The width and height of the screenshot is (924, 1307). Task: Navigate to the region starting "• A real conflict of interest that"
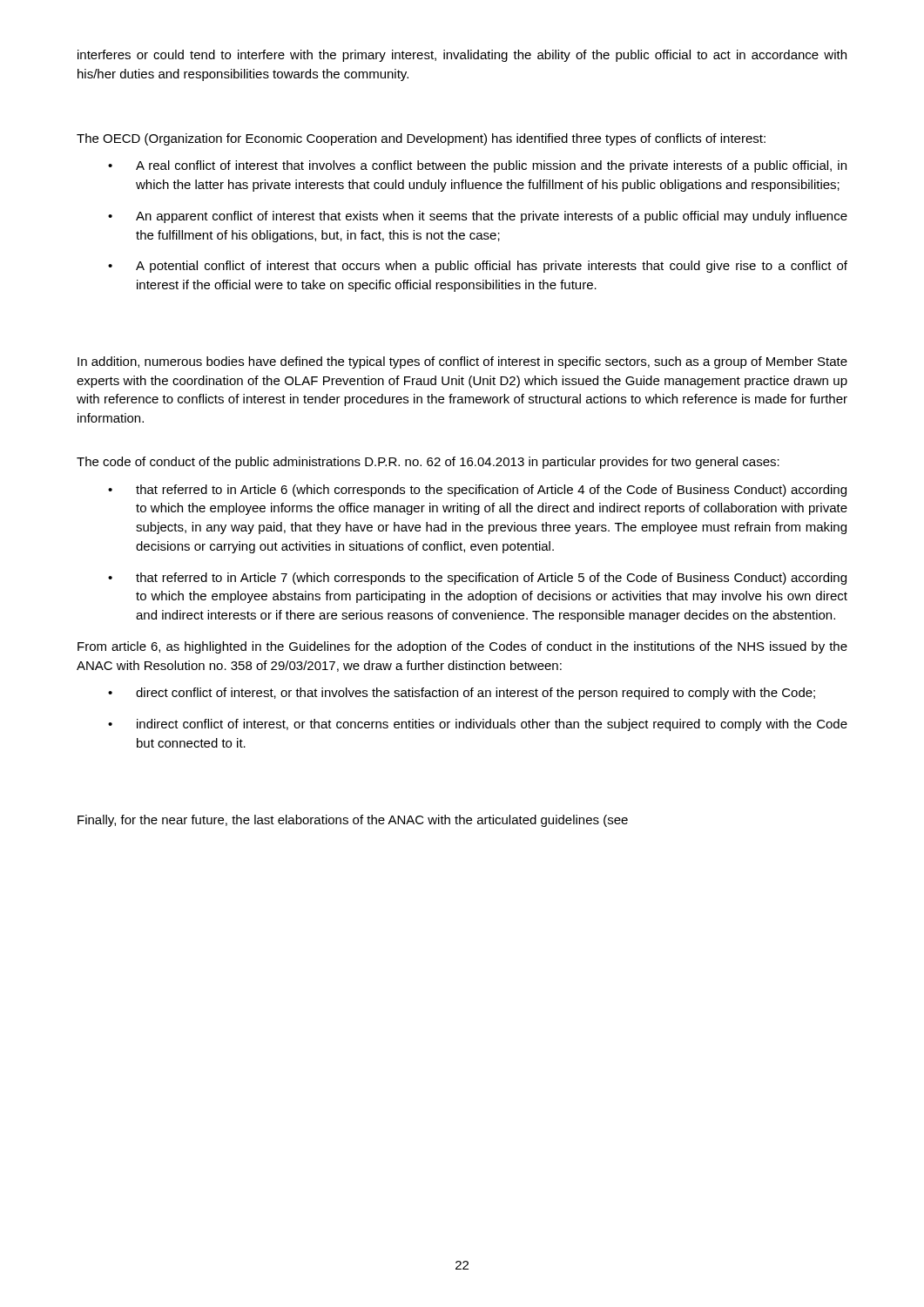(x=478, y=175)
